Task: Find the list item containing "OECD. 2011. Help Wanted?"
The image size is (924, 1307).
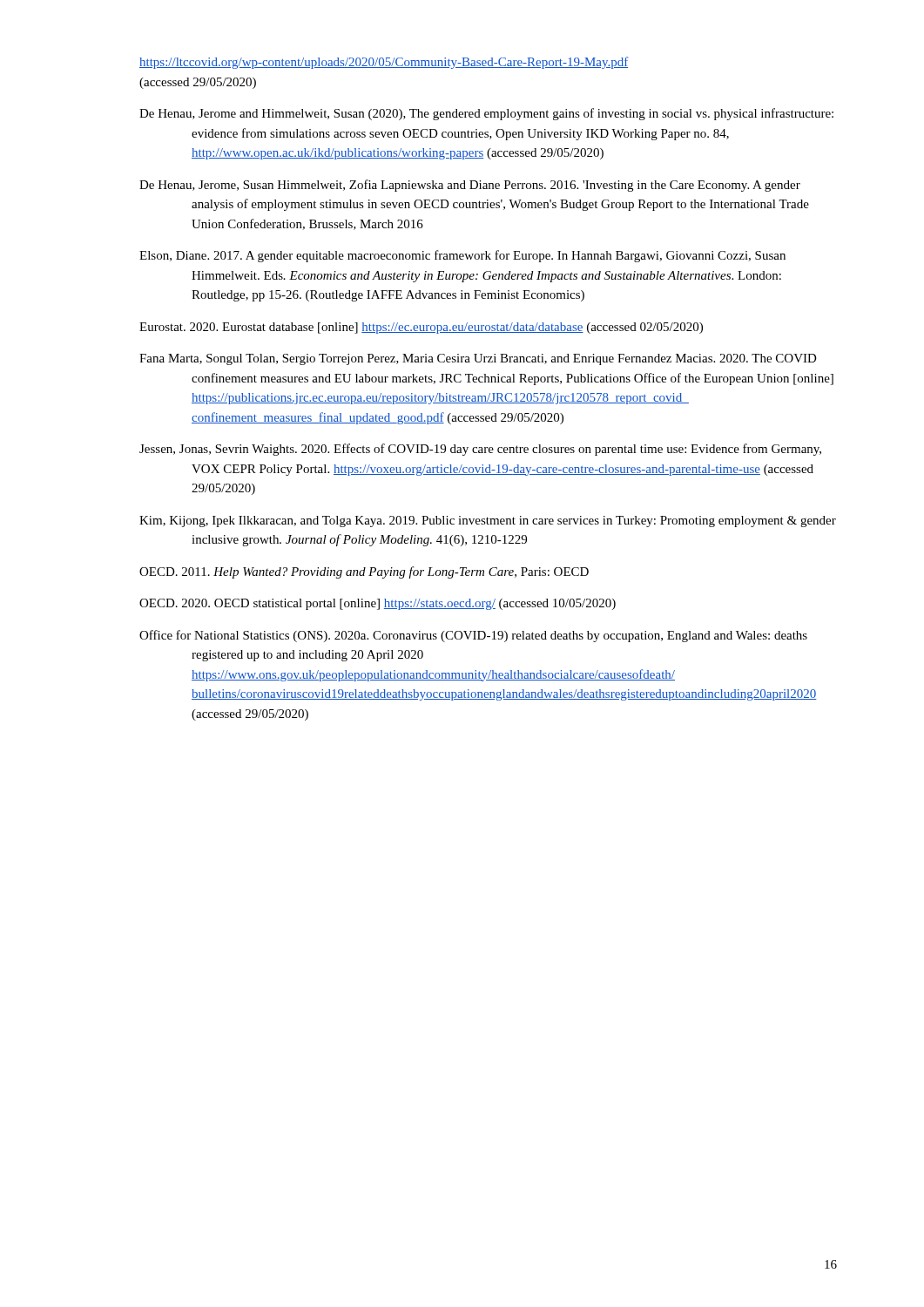Action: [x=364, y=571]
